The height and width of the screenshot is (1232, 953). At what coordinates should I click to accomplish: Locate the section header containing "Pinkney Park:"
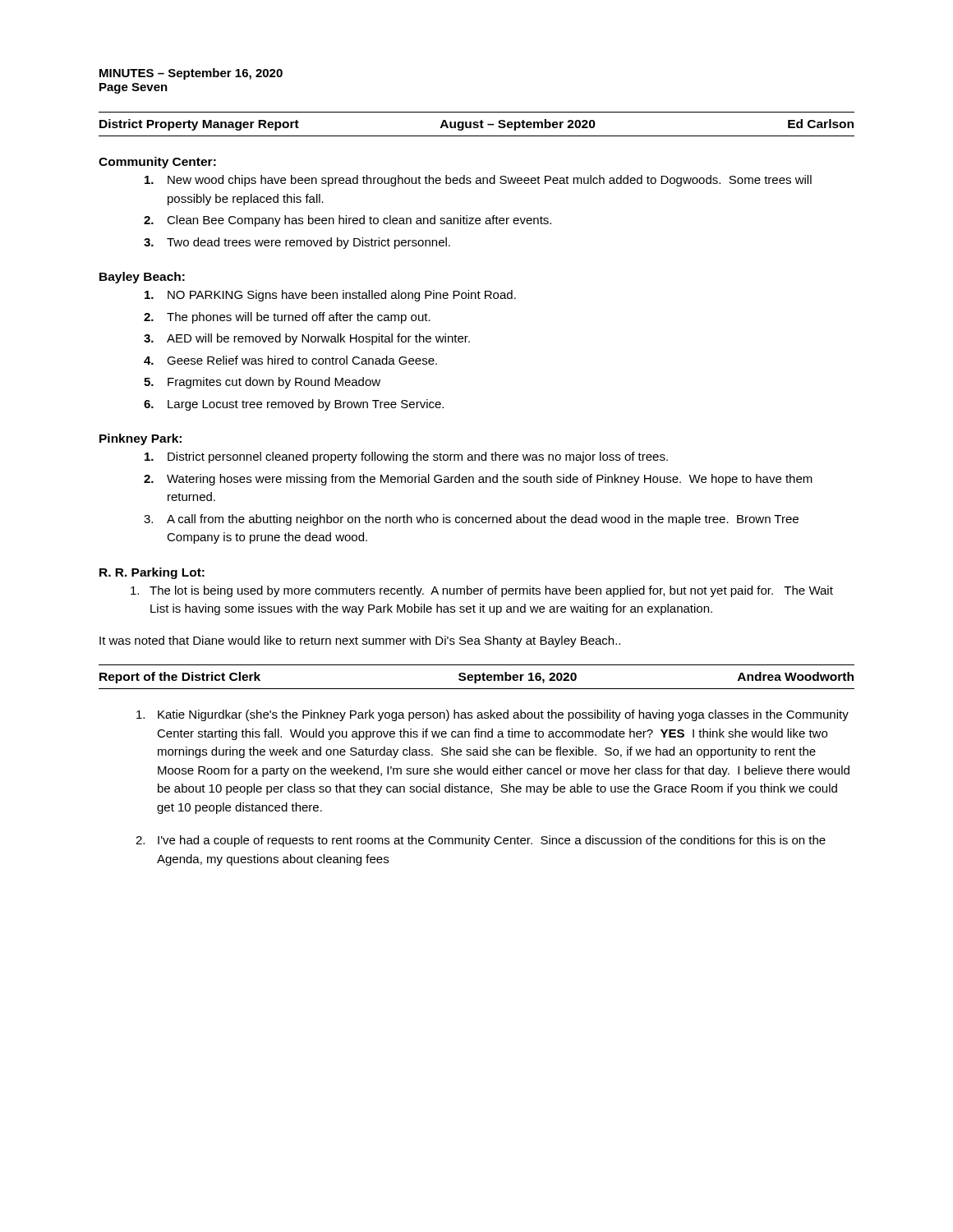tap(141, 438)
